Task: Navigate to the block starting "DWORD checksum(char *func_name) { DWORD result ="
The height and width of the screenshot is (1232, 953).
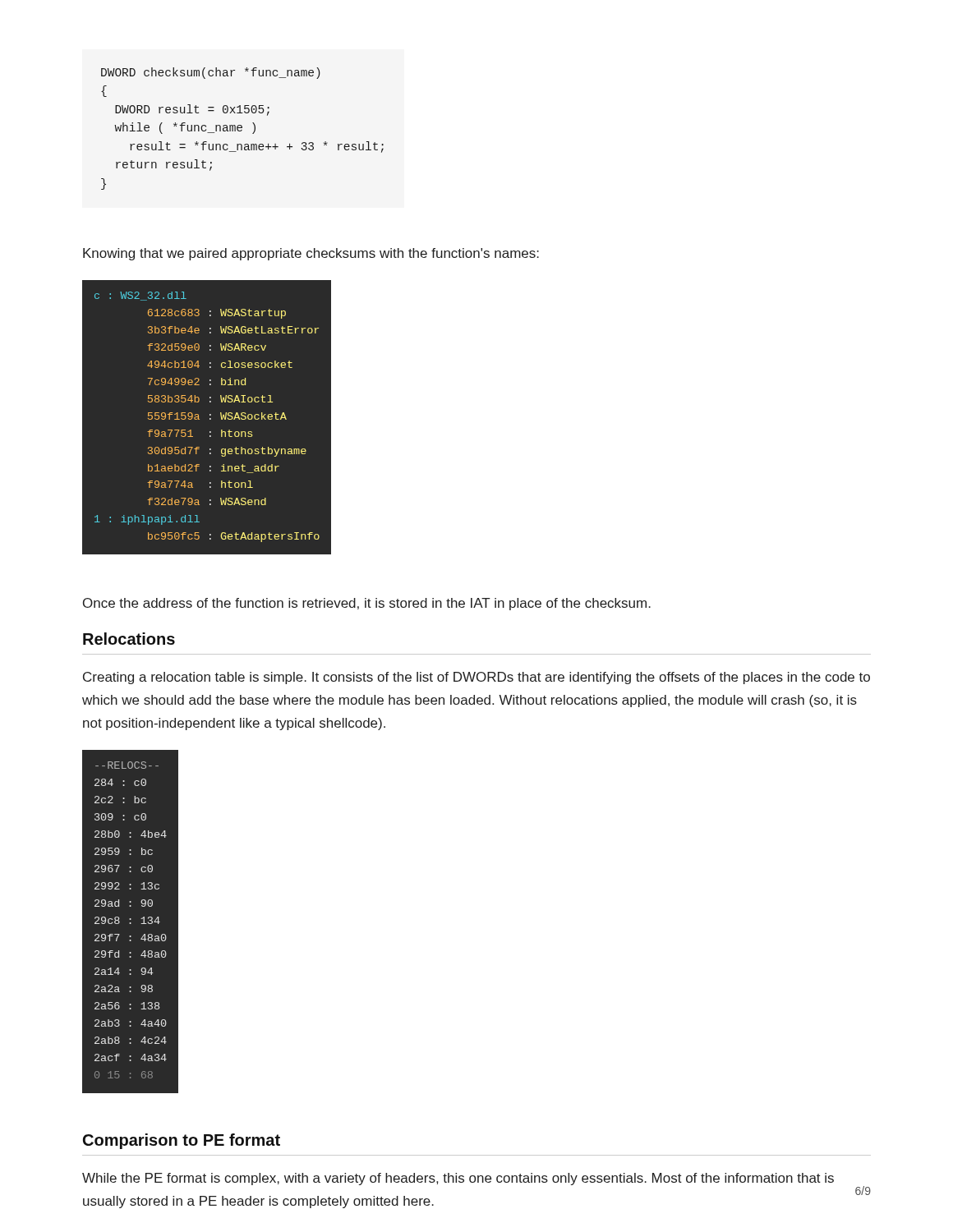Action: tap(243, 129)
